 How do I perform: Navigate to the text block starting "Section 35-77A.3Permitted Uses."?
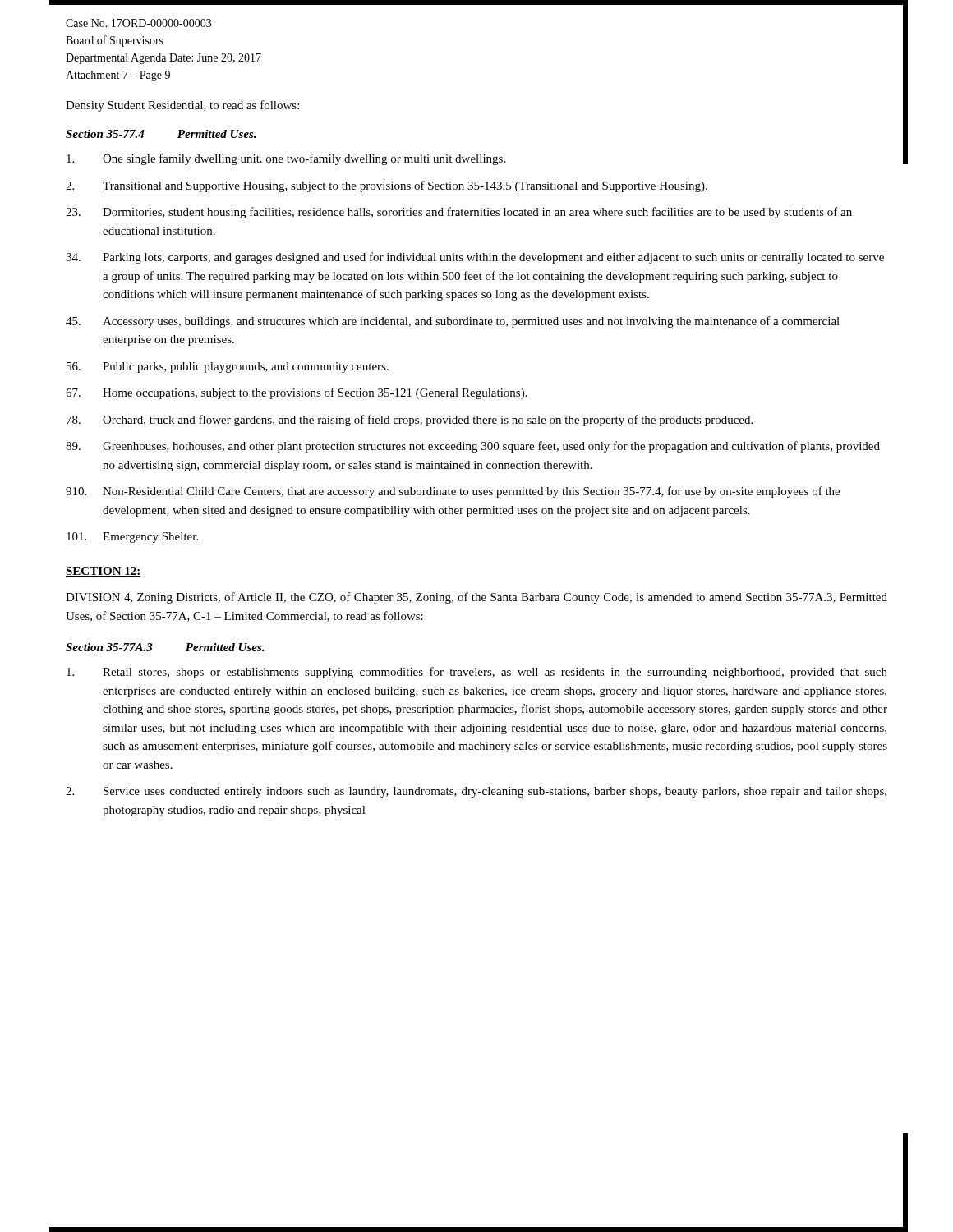pos(111,648)
